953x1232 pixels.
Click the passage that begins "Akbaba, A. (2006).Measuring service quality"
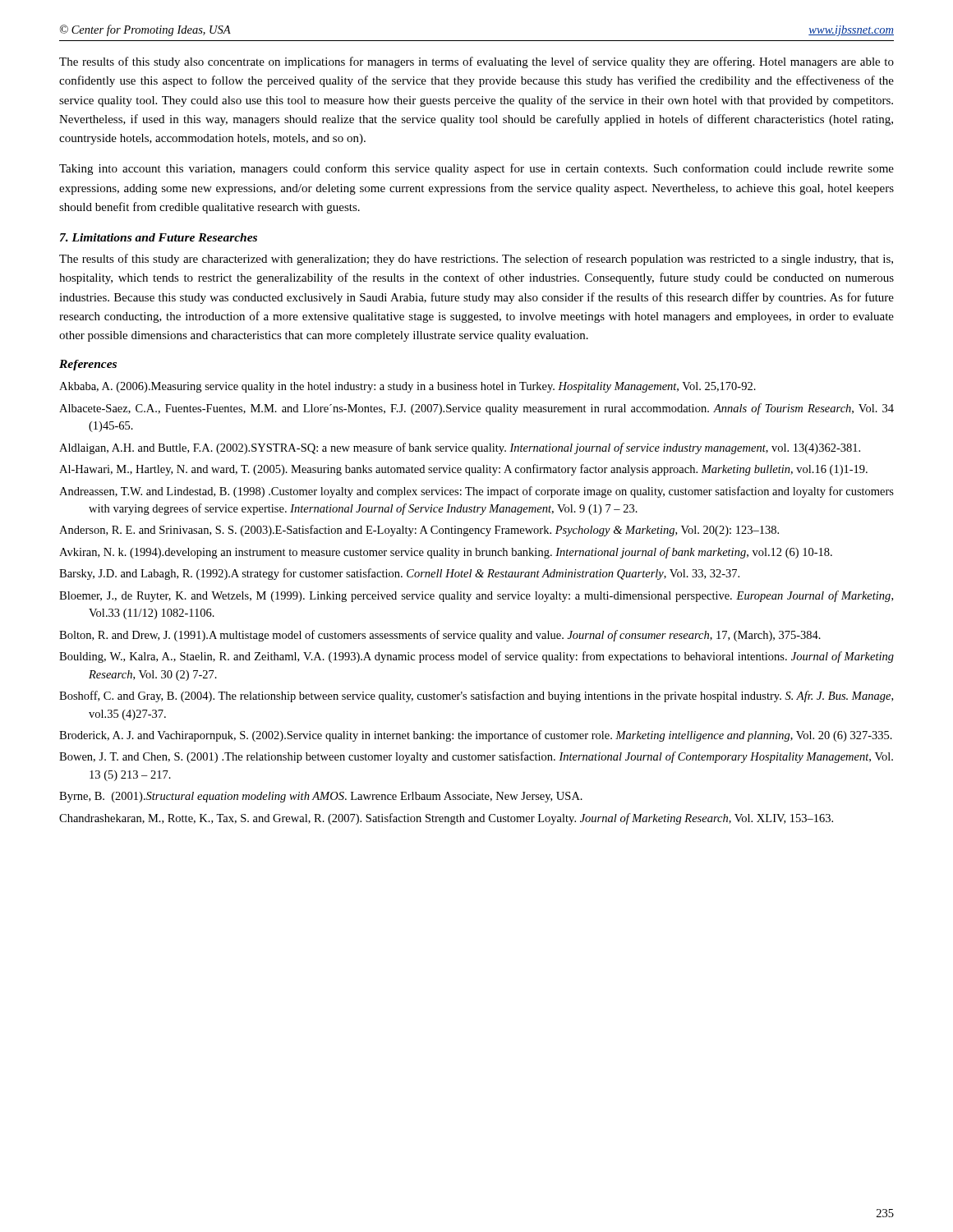pyautogui.click(x=408, y=386)
